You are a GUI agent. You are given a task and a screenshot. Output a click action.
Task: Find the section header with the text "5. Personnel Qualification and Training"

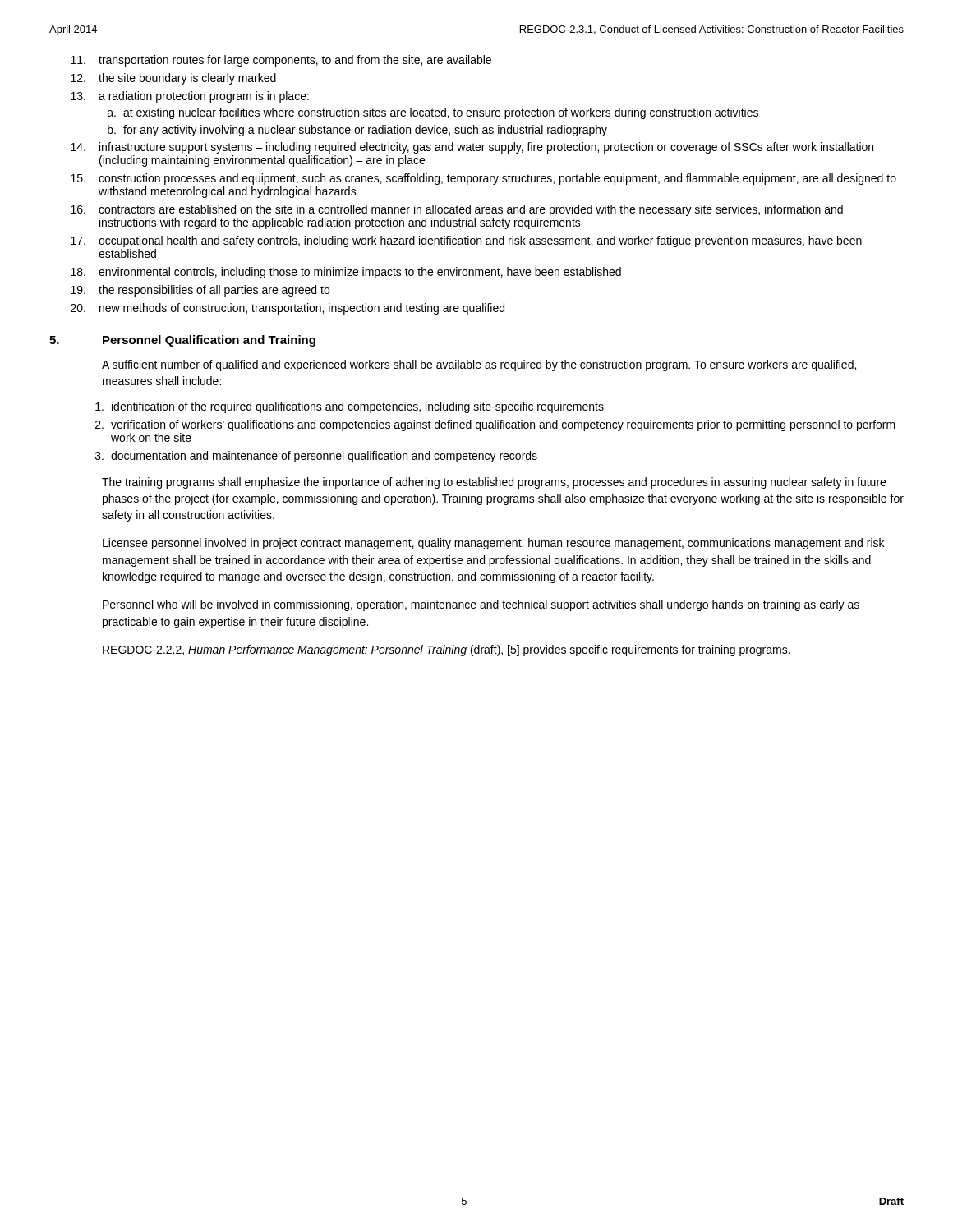183,340
